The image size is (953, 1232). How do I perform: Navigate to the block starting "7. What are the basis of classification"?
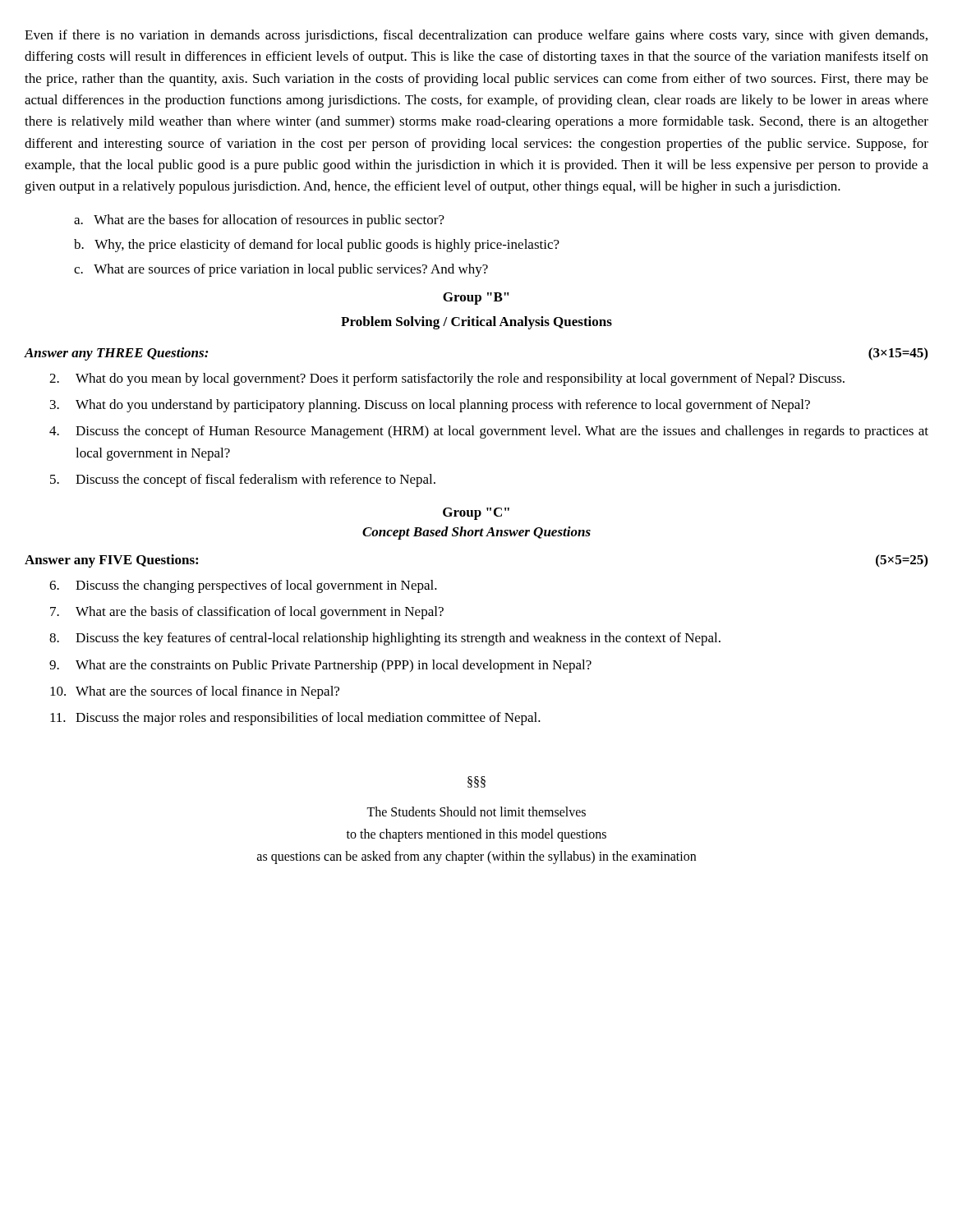[x=247, y=613]
